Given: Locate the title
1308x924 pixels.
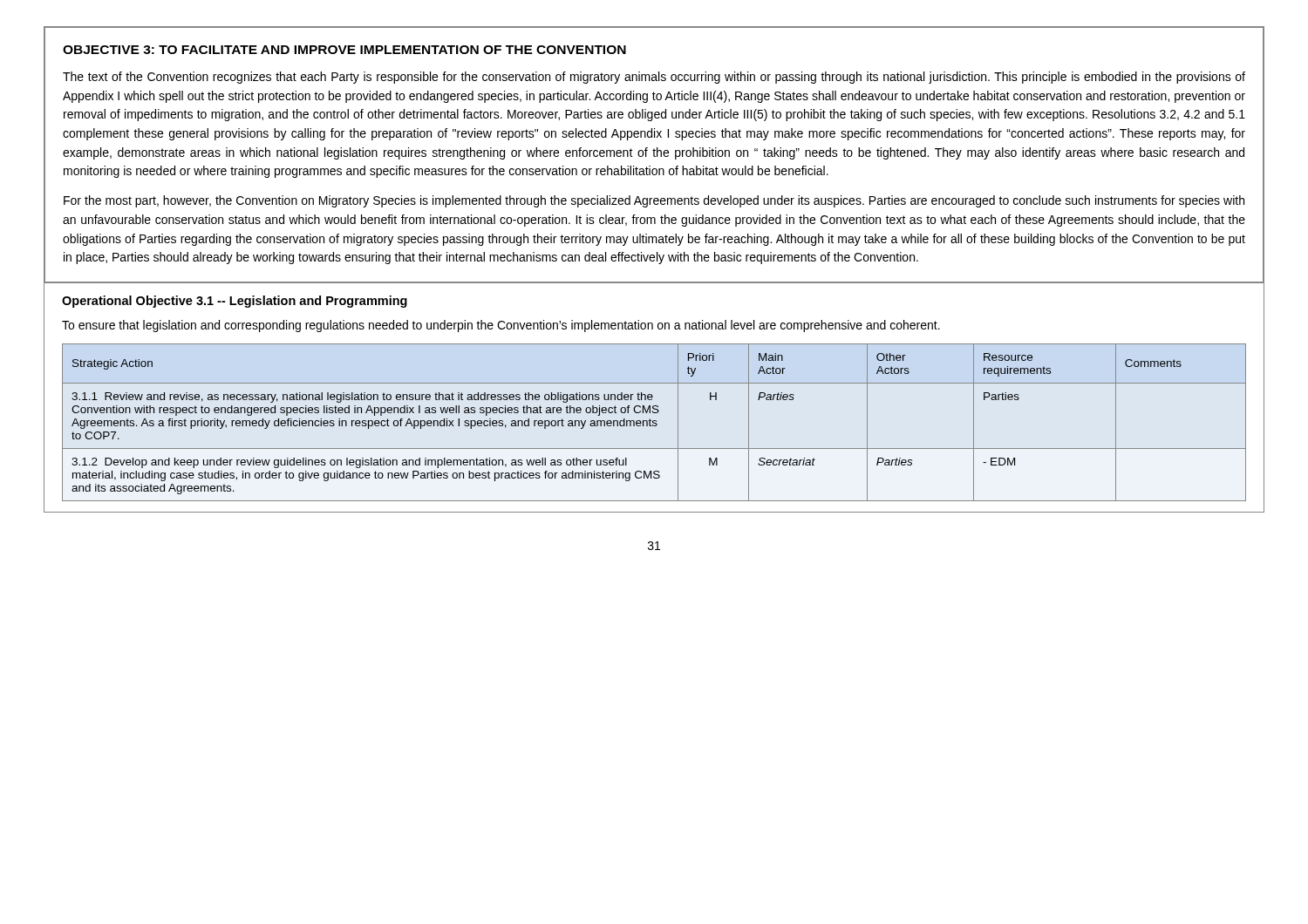Looking at the screenshot, I should click(345, 49).
